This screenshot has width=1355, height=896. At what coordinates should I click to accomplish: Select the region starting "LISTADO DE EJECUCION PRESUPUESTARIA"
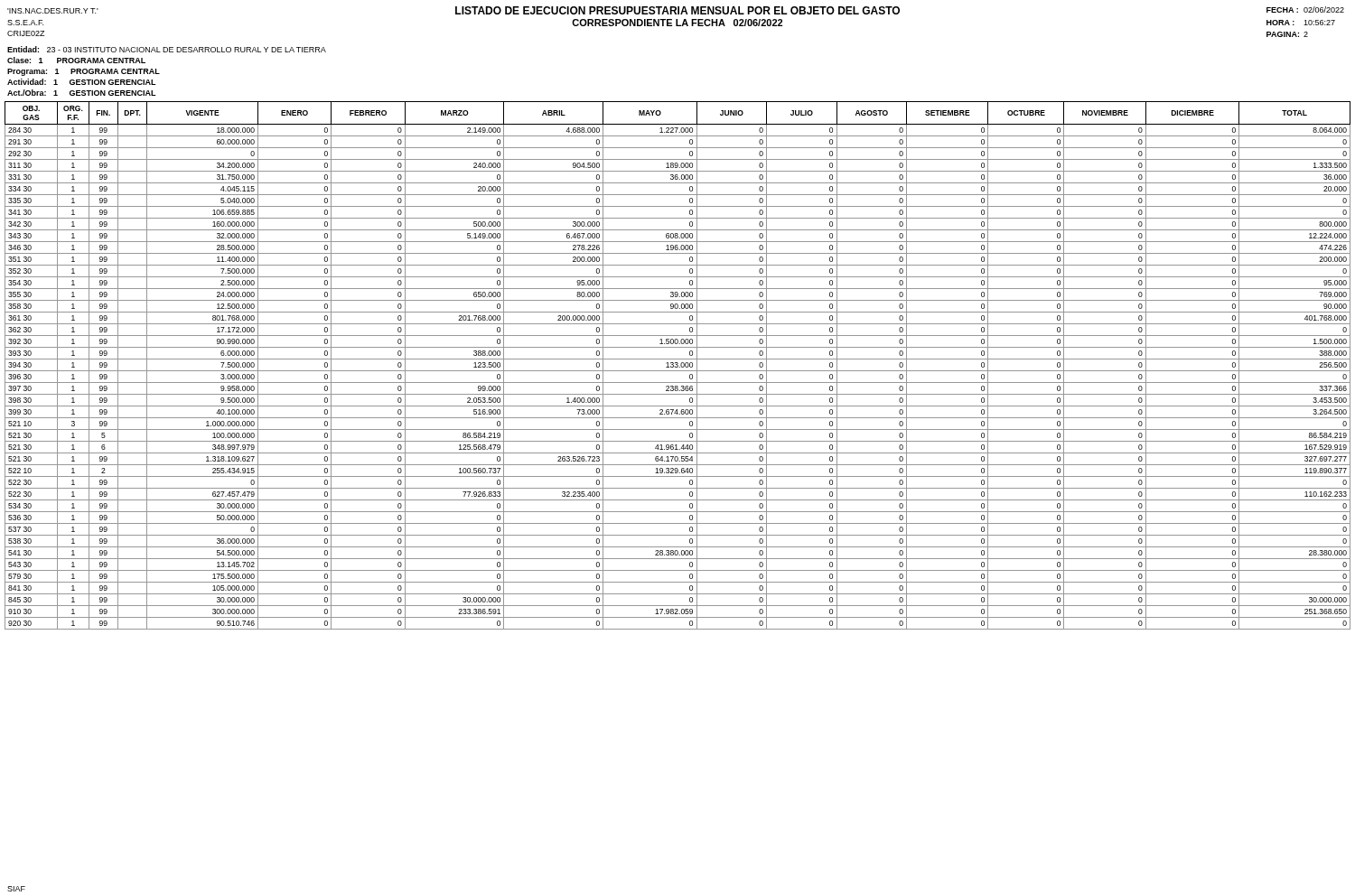[x=678, y=16]
